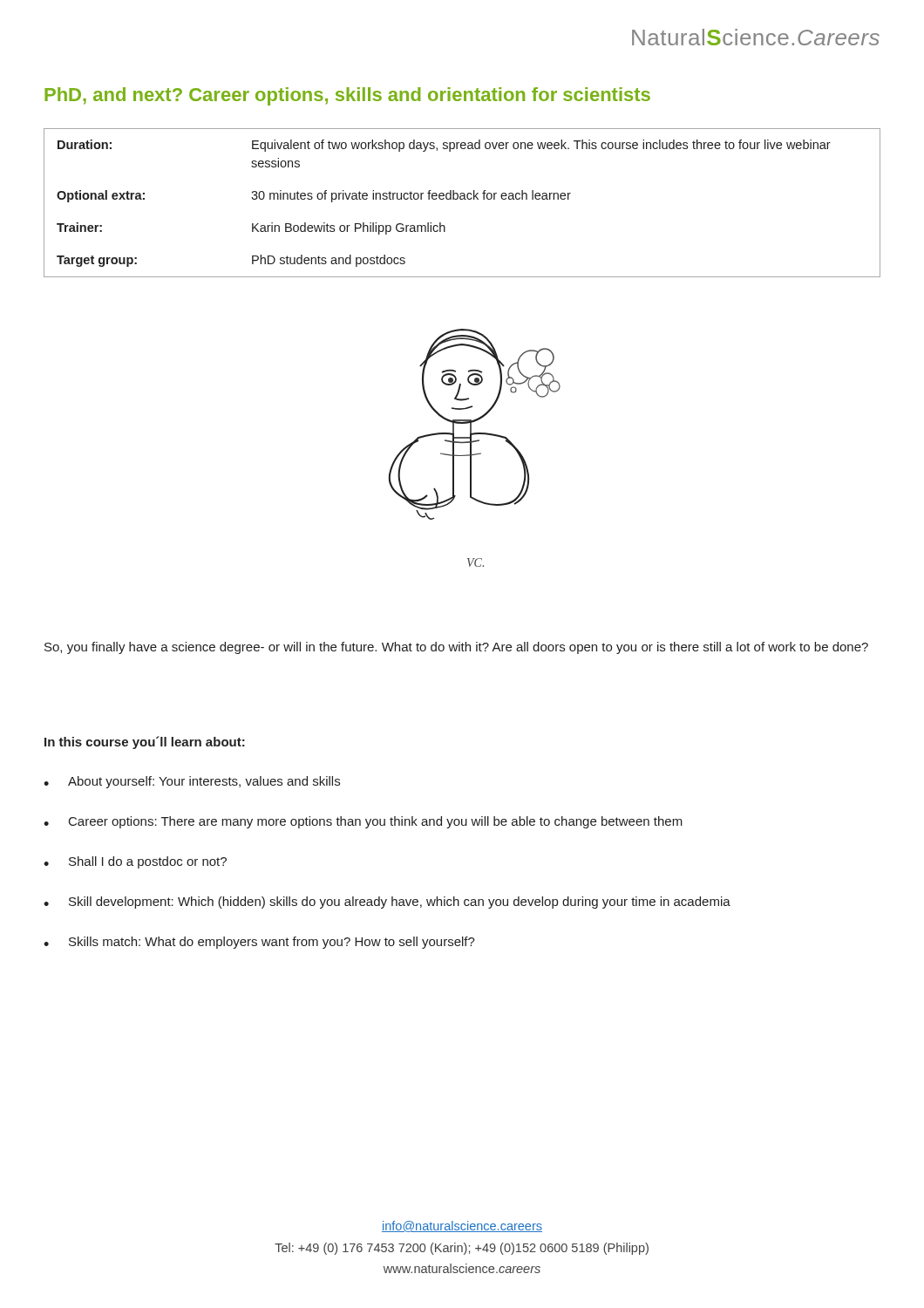Screen dimensions: 1308x924
Task: Point to the block beginning "• About yourself: Your interests, values and"
Action: tap(192, 784)
